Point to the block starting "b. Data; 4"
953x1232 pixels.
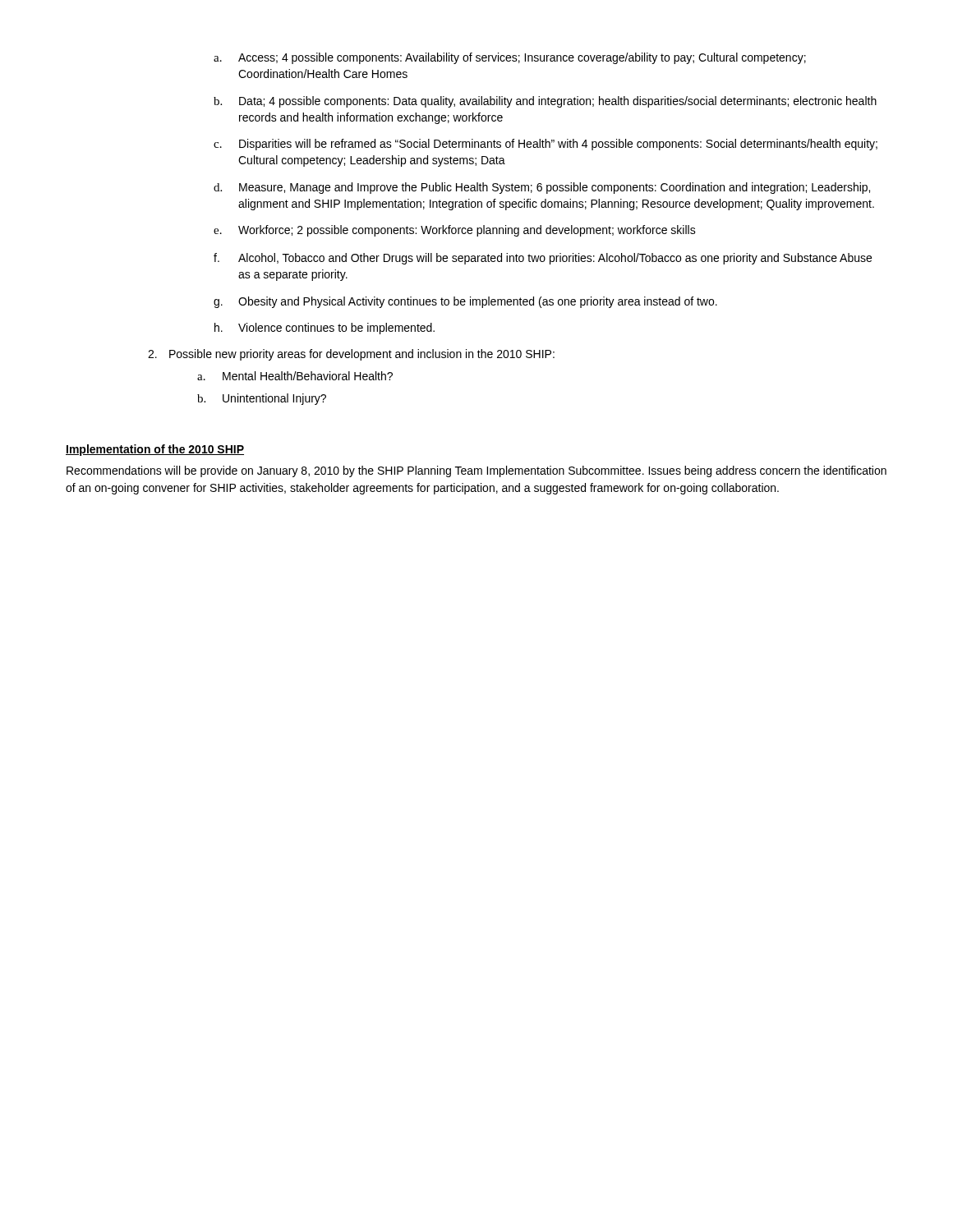[x=550, y=109]
